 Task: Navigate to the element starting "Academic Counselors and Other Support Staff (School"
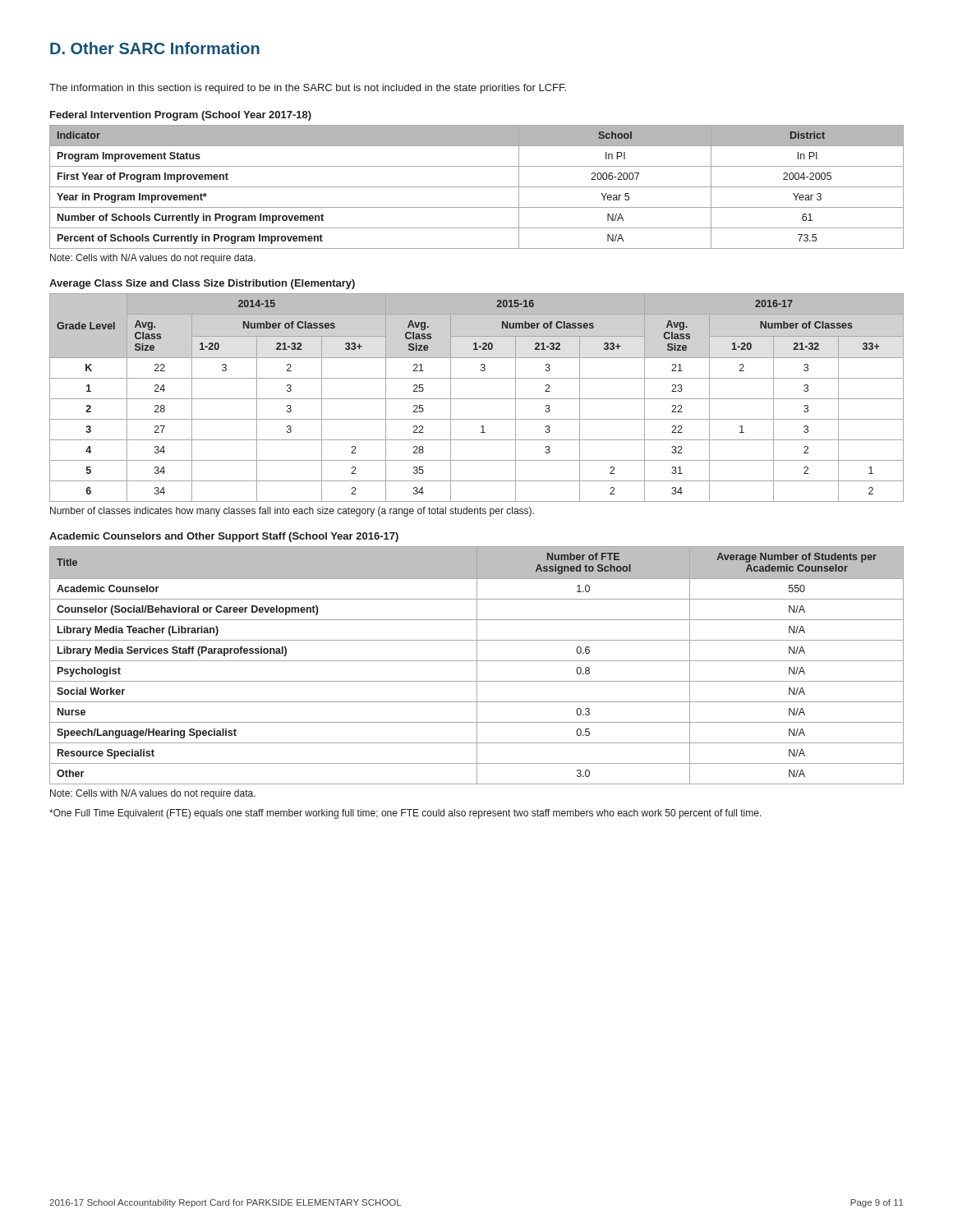click(224, 536)
